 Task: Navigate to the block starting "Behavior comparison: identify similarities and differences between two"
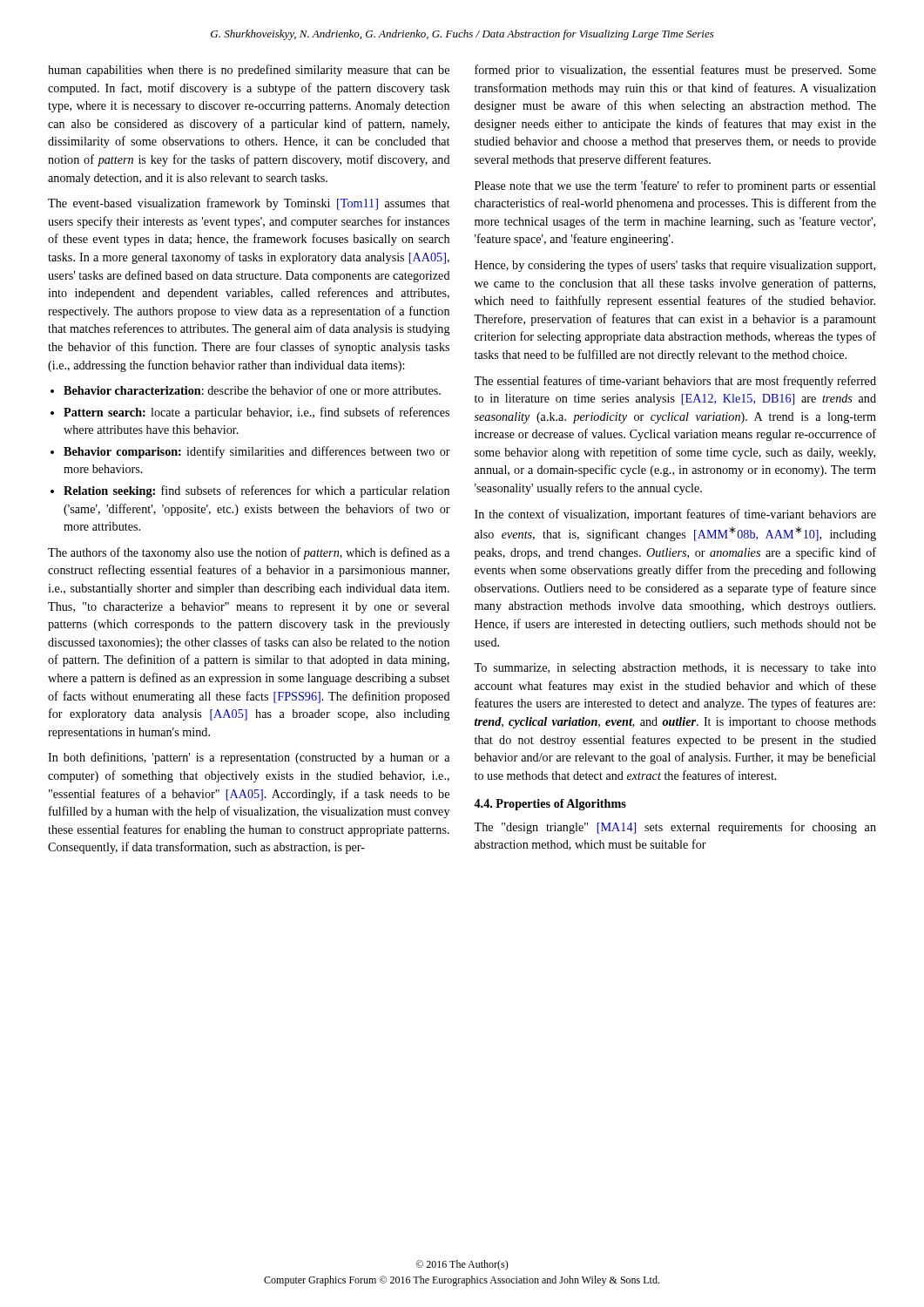point(249,460)
